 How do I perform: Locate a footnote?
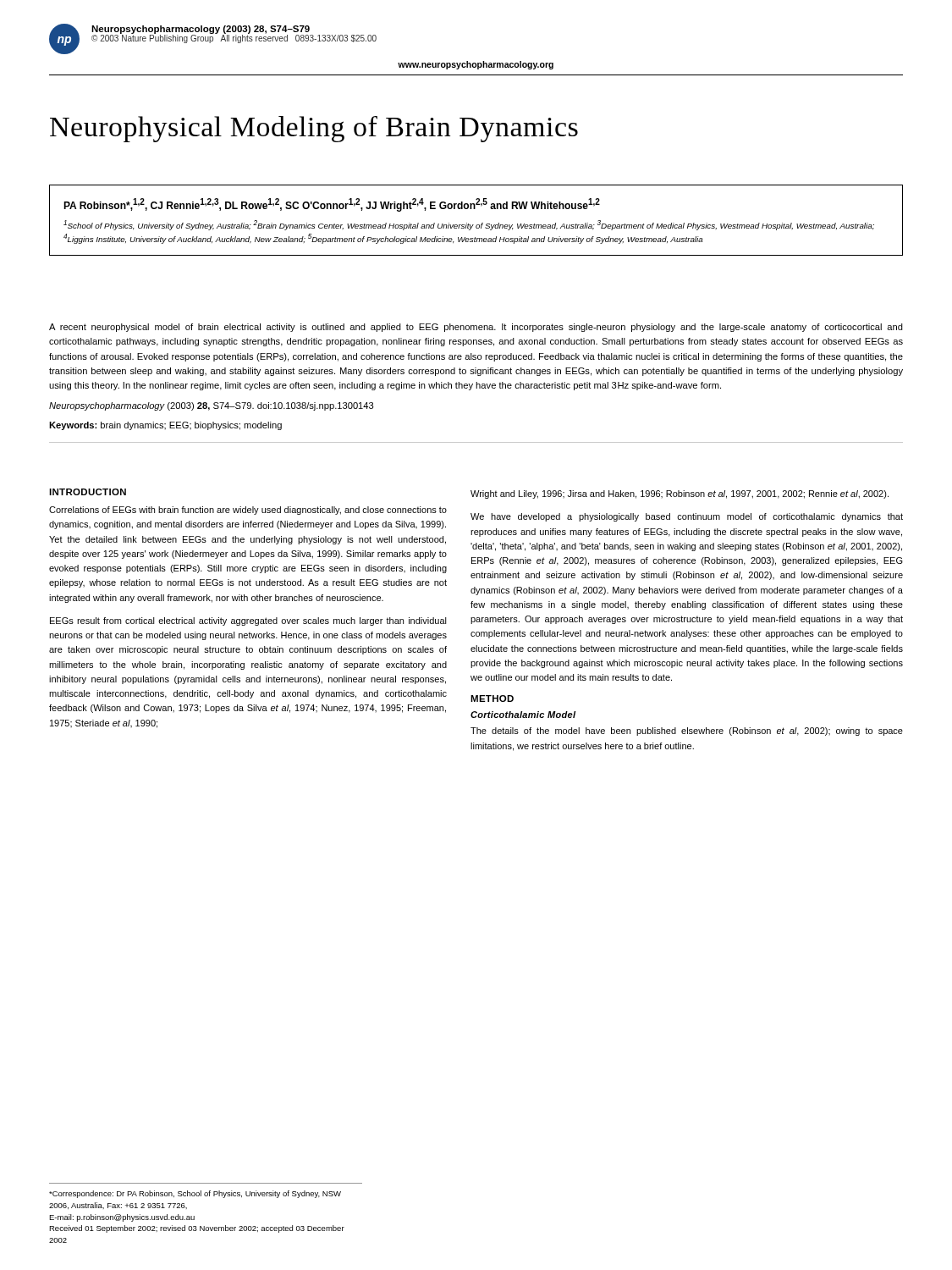[206, 1215]
